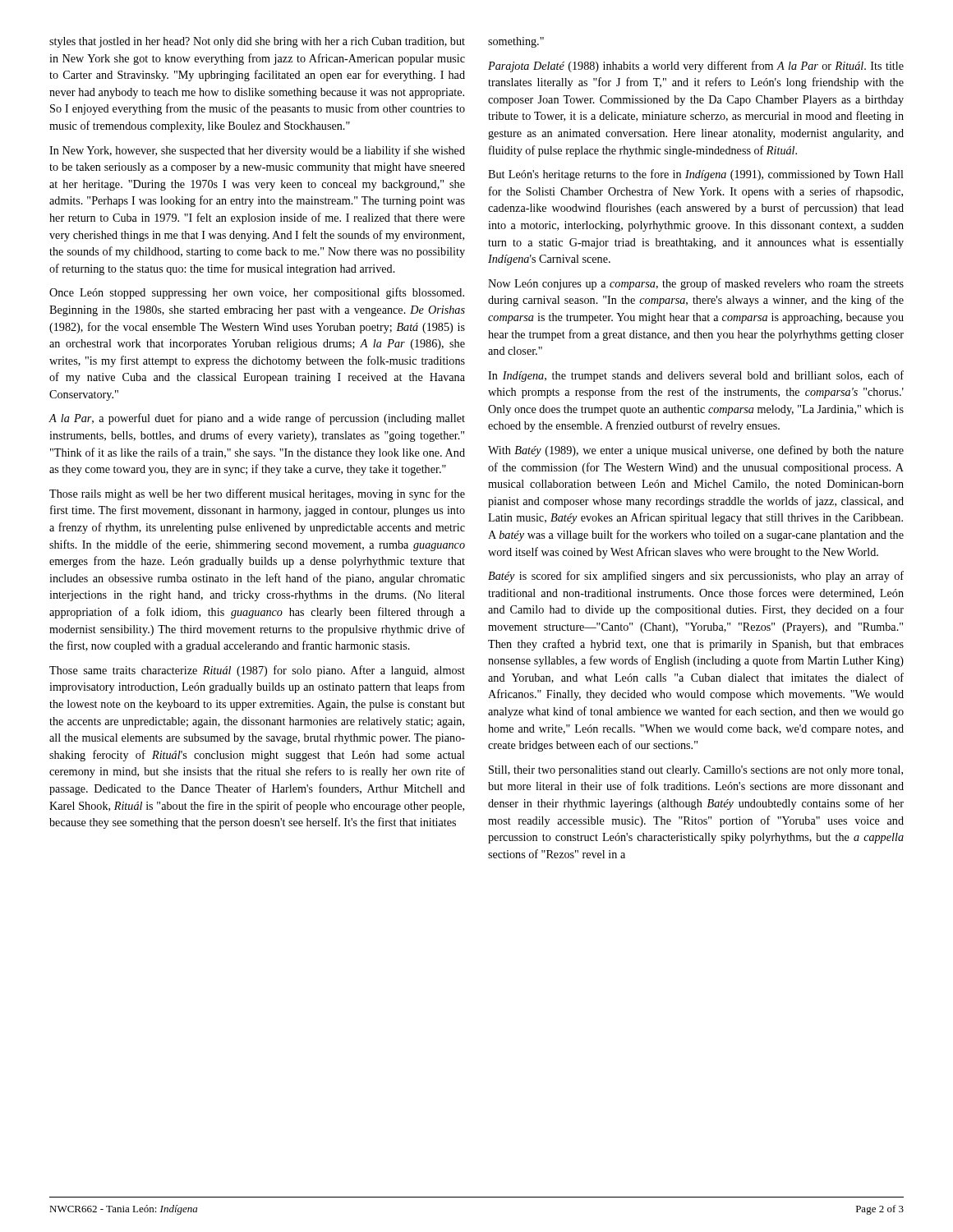
Task: Find the passage starting "Those rails might as well be"
Action: (257, 570)
